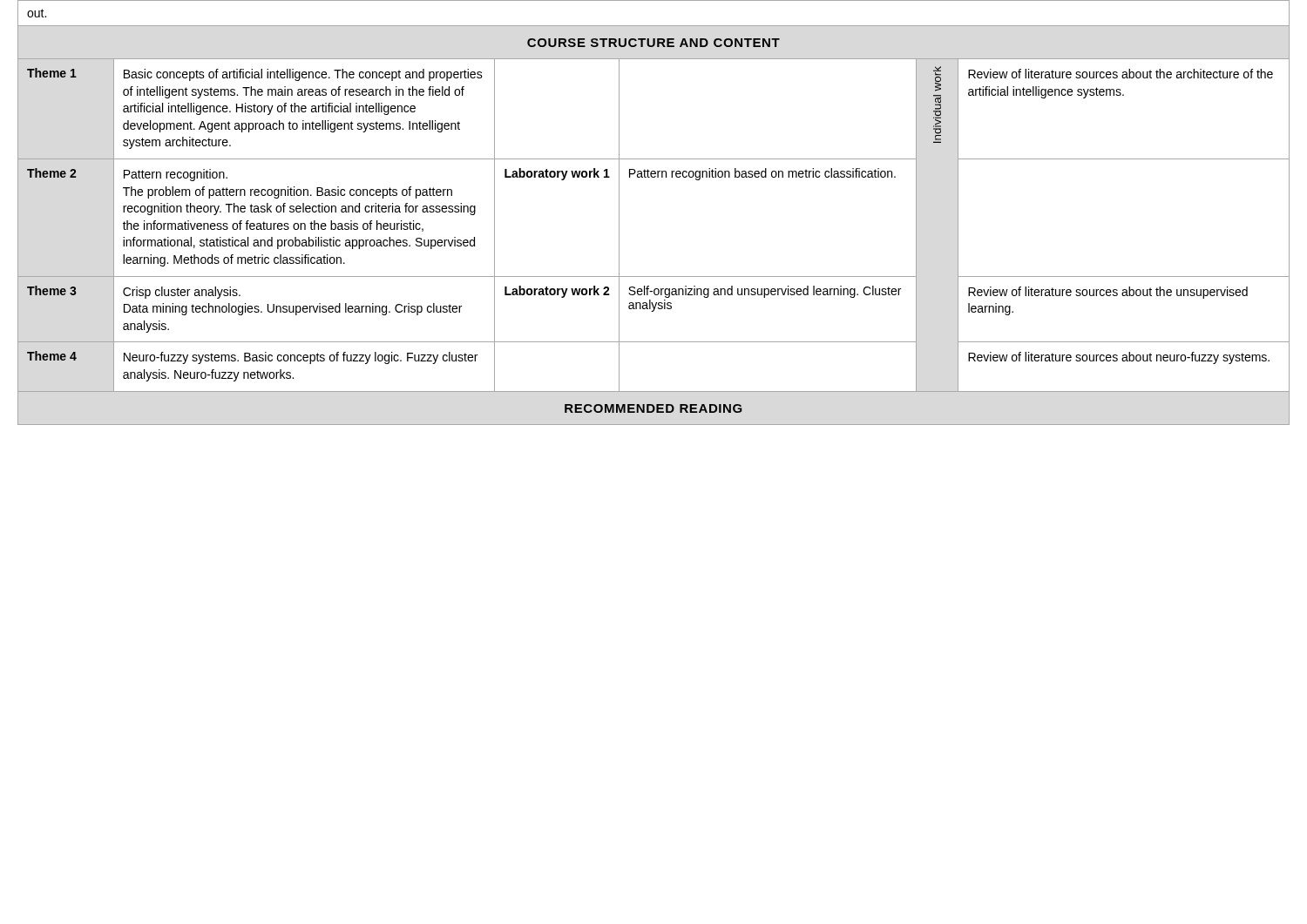The image size is (1307, 924).
Task: Where does it say "Theme 1"?
Action: click(52, 73)
